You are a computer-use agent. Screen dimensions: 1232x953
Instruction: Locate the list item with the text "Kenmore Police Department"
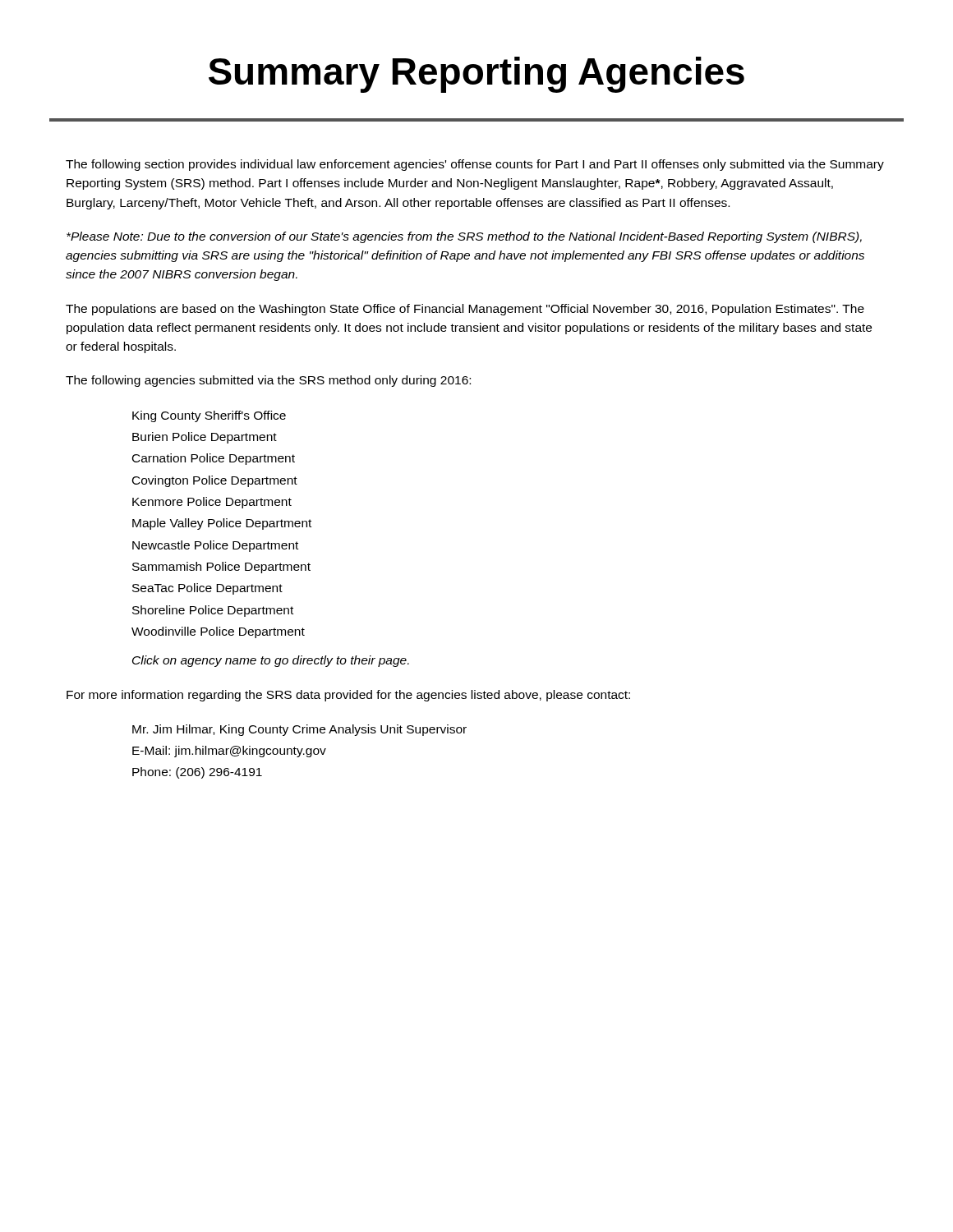click(211, 501)
